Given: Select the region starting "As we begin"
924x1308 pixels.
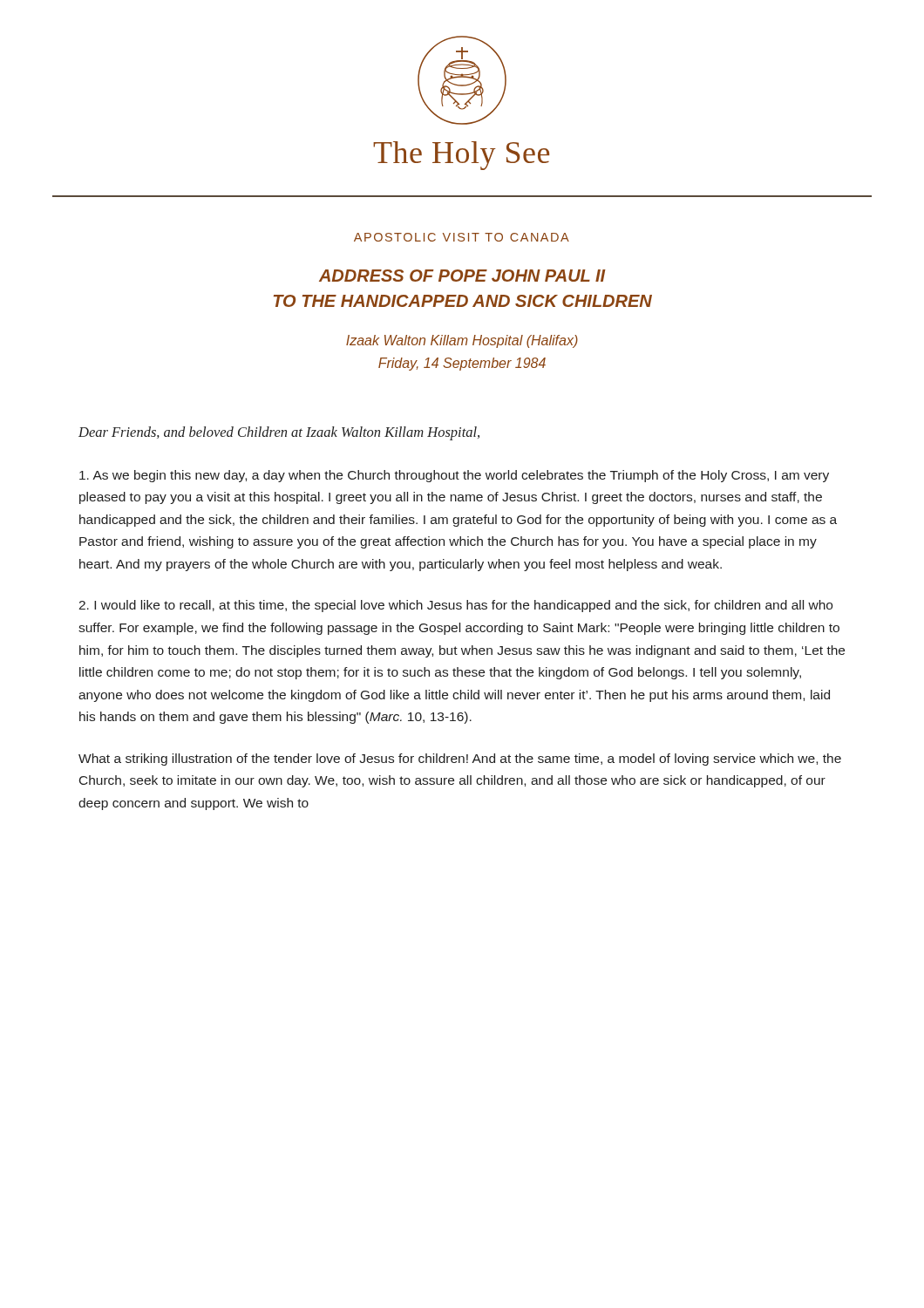Looking at the screenshot, I should (x=458, y=519).
